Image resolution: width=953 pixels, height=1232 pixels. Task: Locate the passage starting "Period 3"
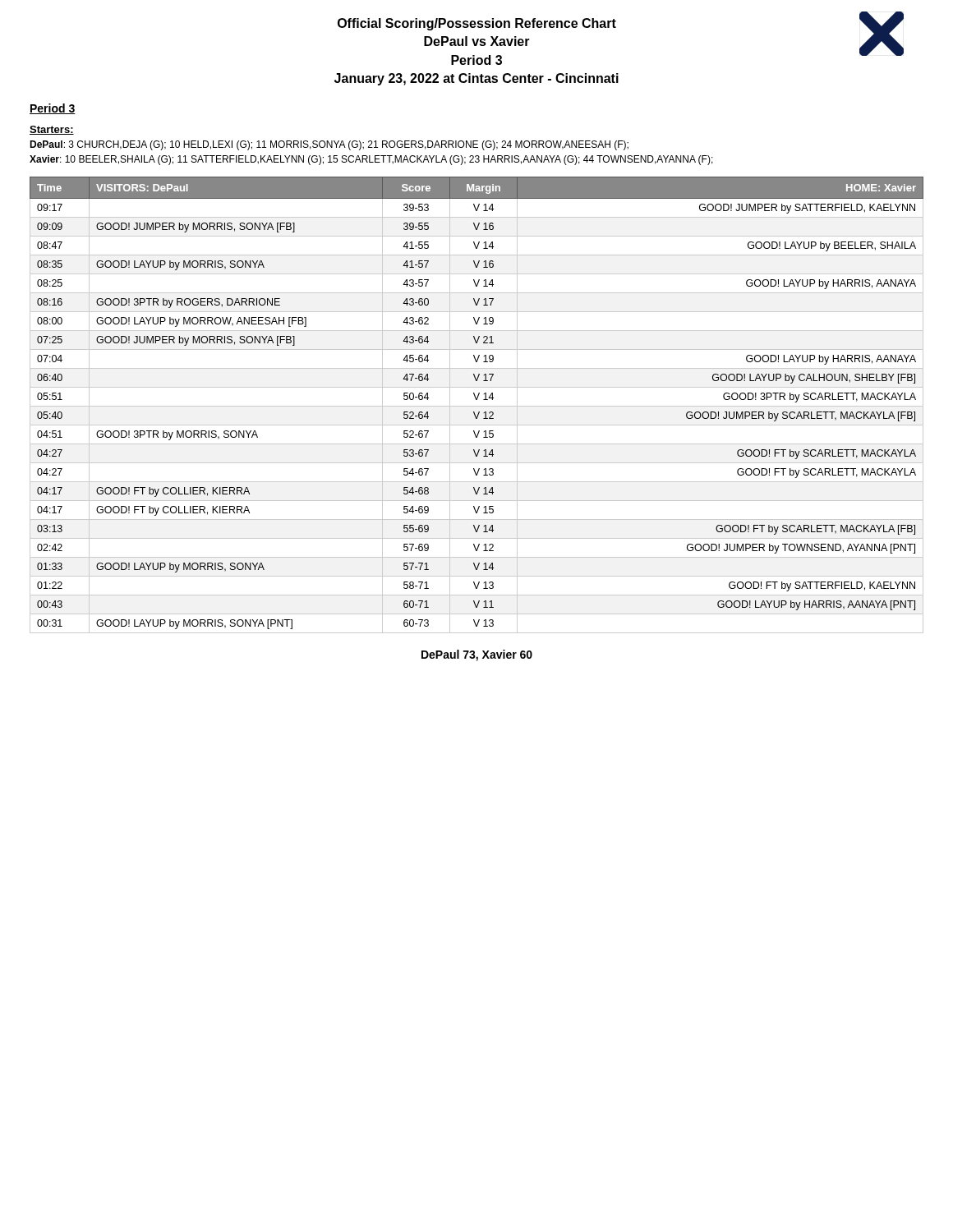(52, 108)
